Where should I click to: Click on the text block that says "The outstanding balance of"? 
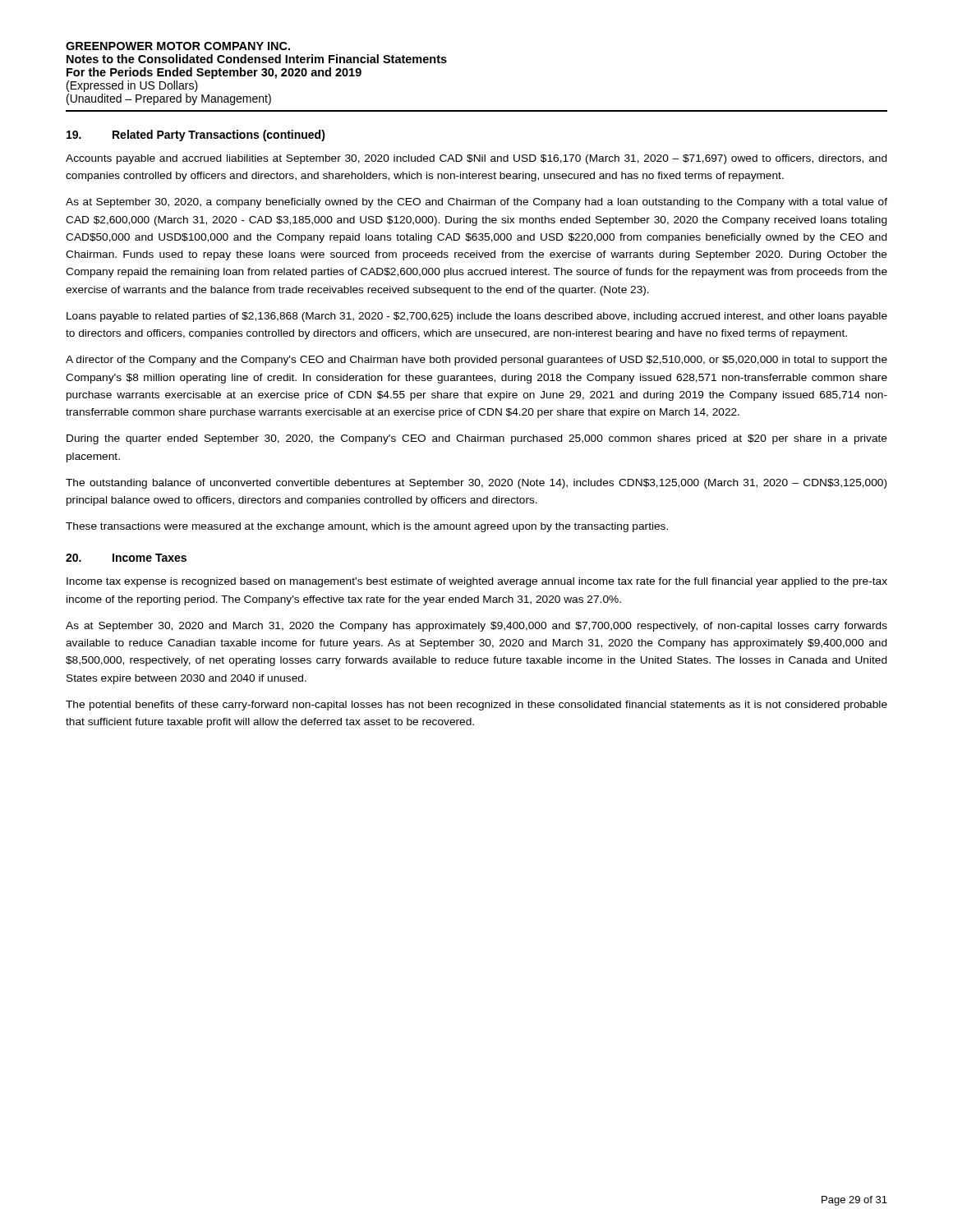tap(476, 491)
